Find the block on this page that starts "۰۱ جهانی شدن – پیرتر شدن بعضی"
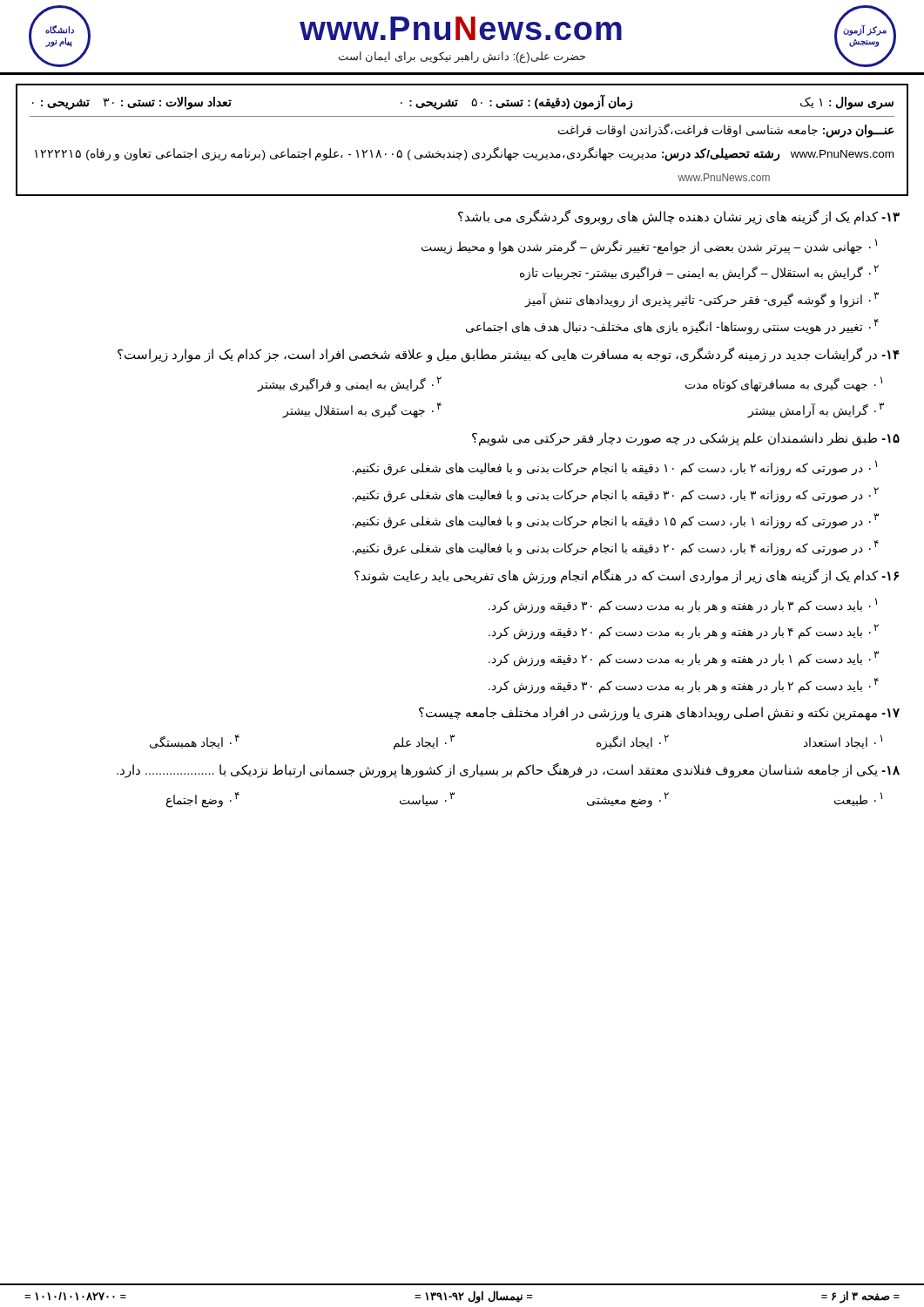Viewport: 924px width, 1307px height. [650, 245]
